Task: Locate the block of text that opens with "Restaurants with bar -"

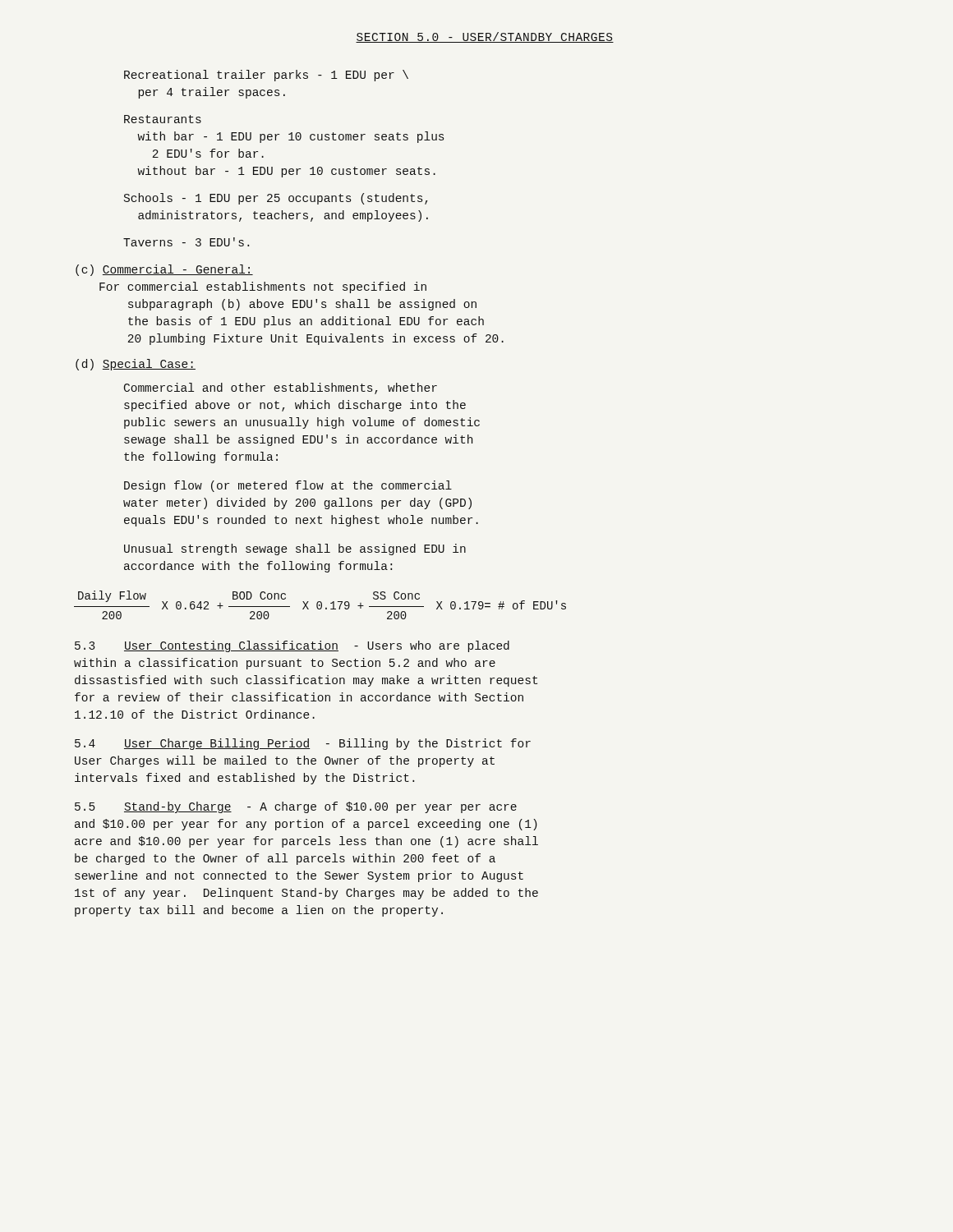Action: [284, 146]
